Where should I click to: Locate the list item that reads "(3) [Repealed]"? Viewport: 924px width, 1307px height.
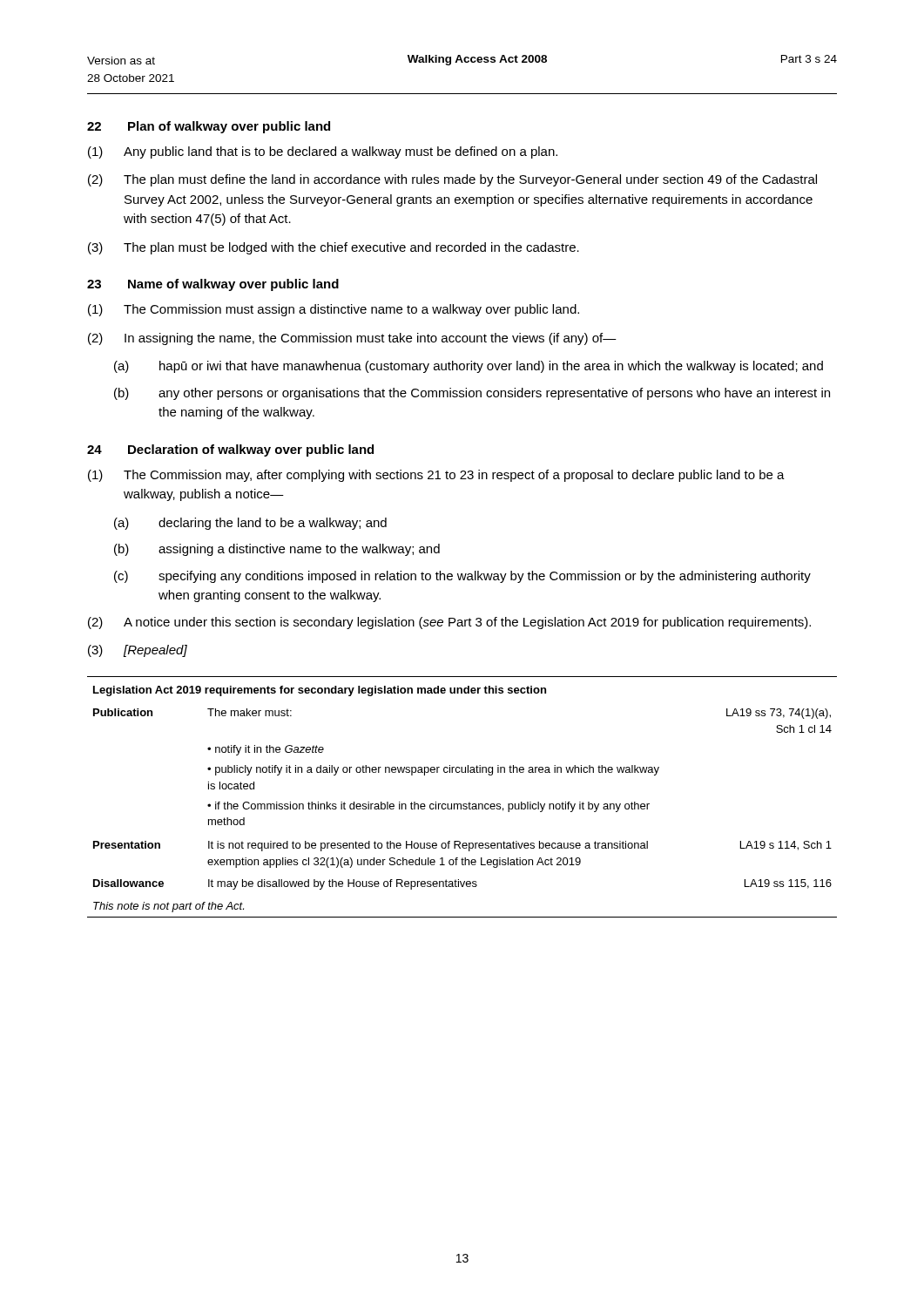[138, 651]
